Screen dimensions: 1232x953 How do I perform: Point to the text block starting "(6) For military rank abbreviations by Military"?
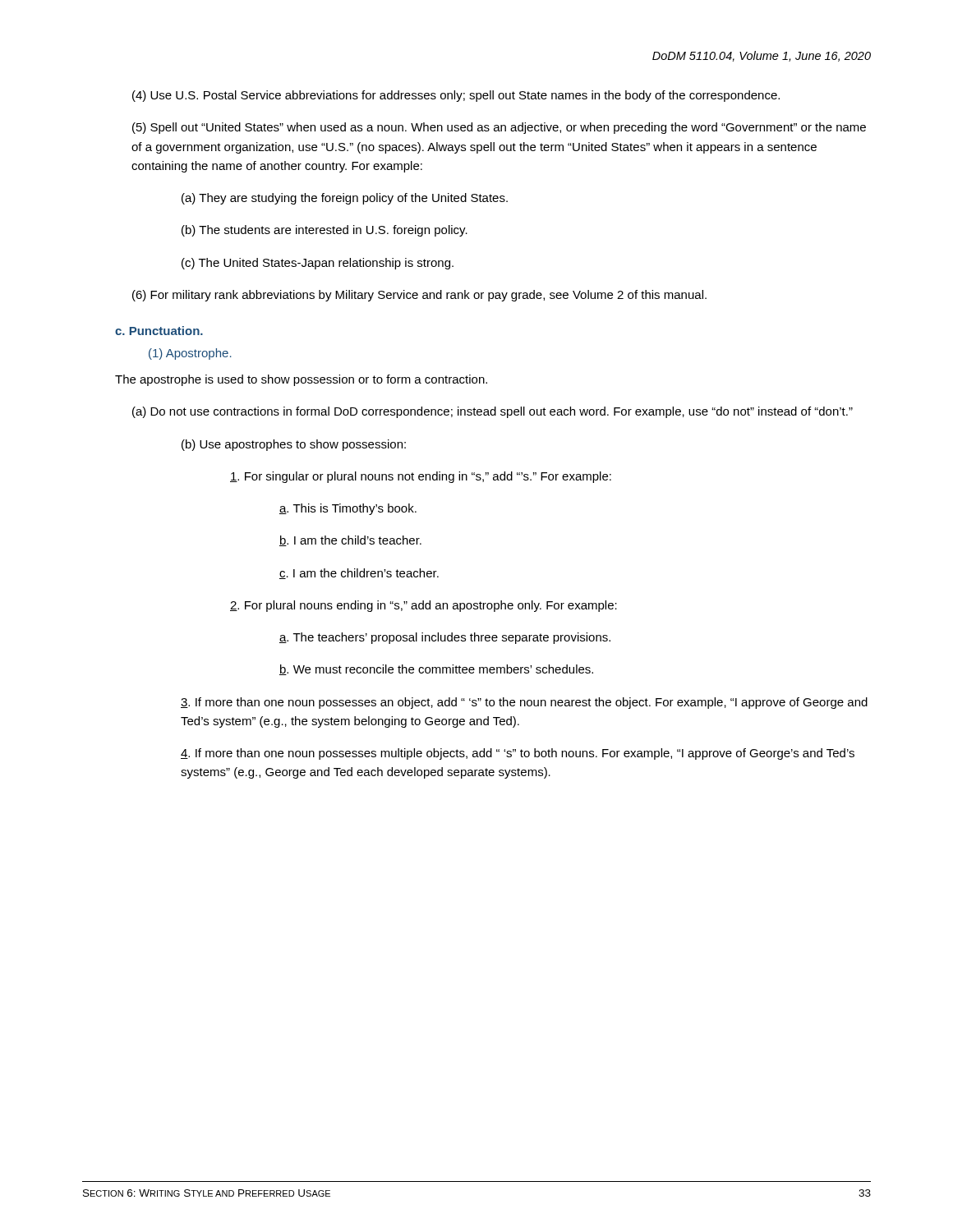point(419,294)
